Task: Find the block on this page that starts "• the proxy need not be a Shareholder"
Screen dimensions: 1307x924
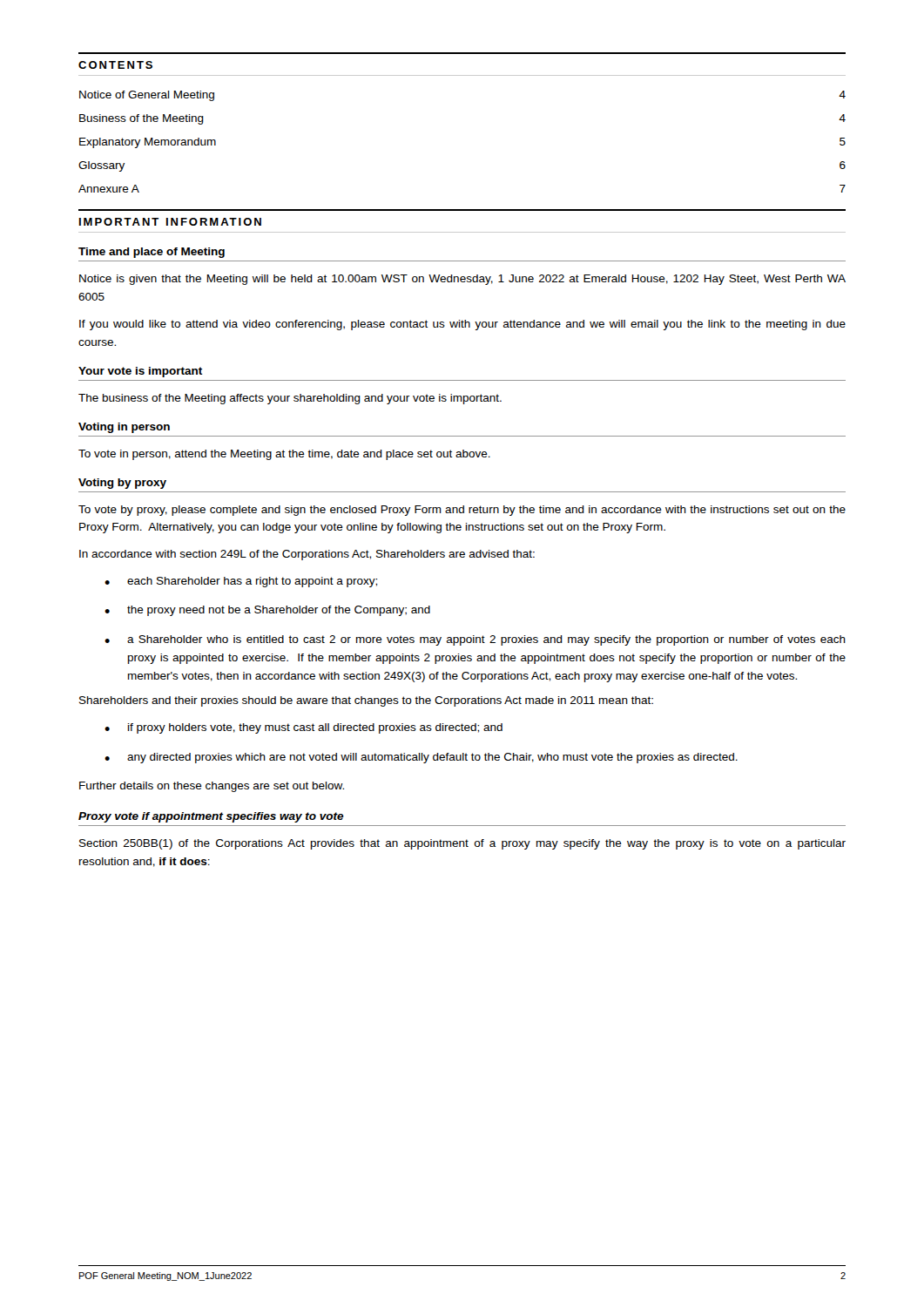Action: click(x=267, y=611)
